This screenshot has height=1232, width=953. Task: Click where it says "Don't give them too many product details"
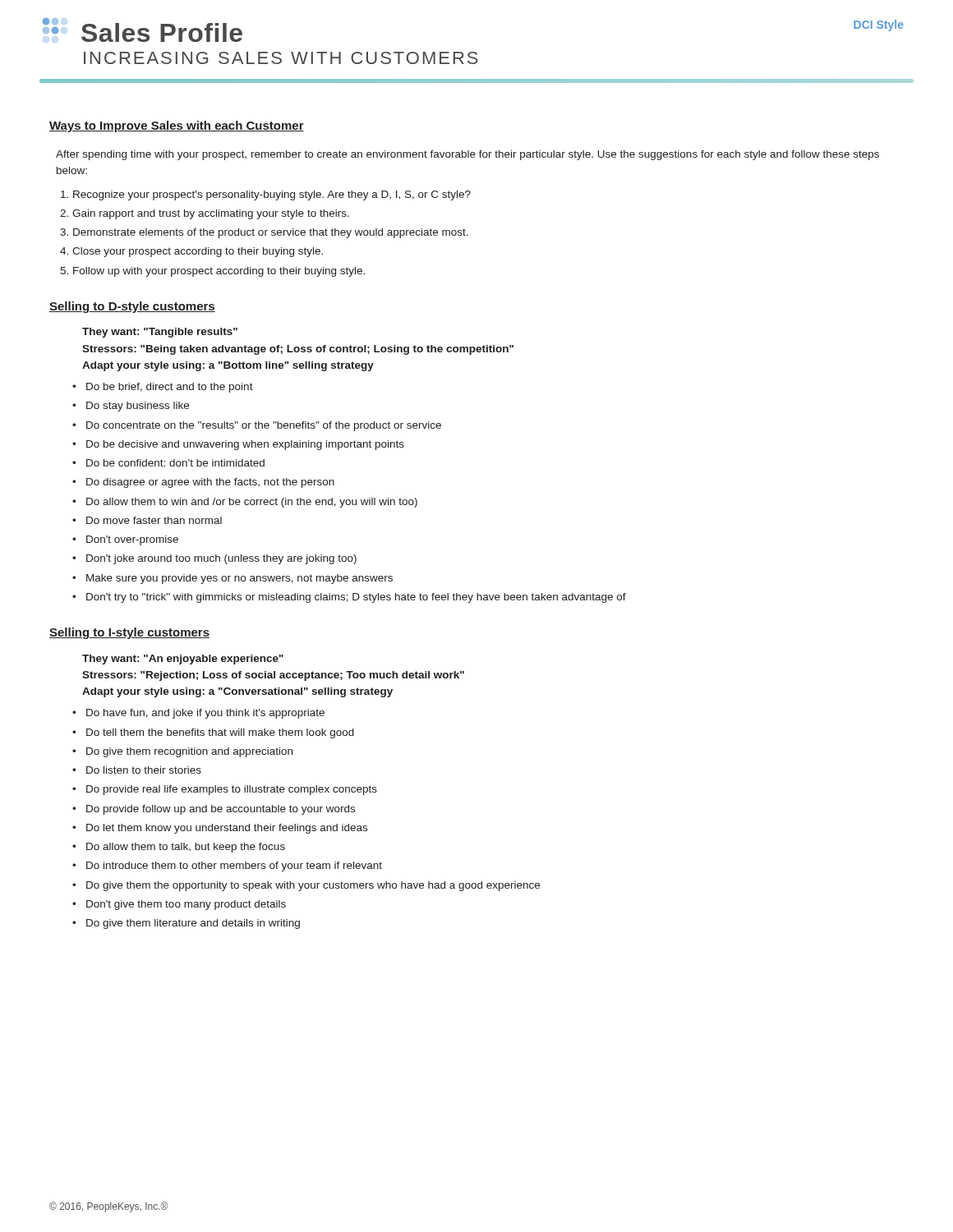tap(179, 905)
